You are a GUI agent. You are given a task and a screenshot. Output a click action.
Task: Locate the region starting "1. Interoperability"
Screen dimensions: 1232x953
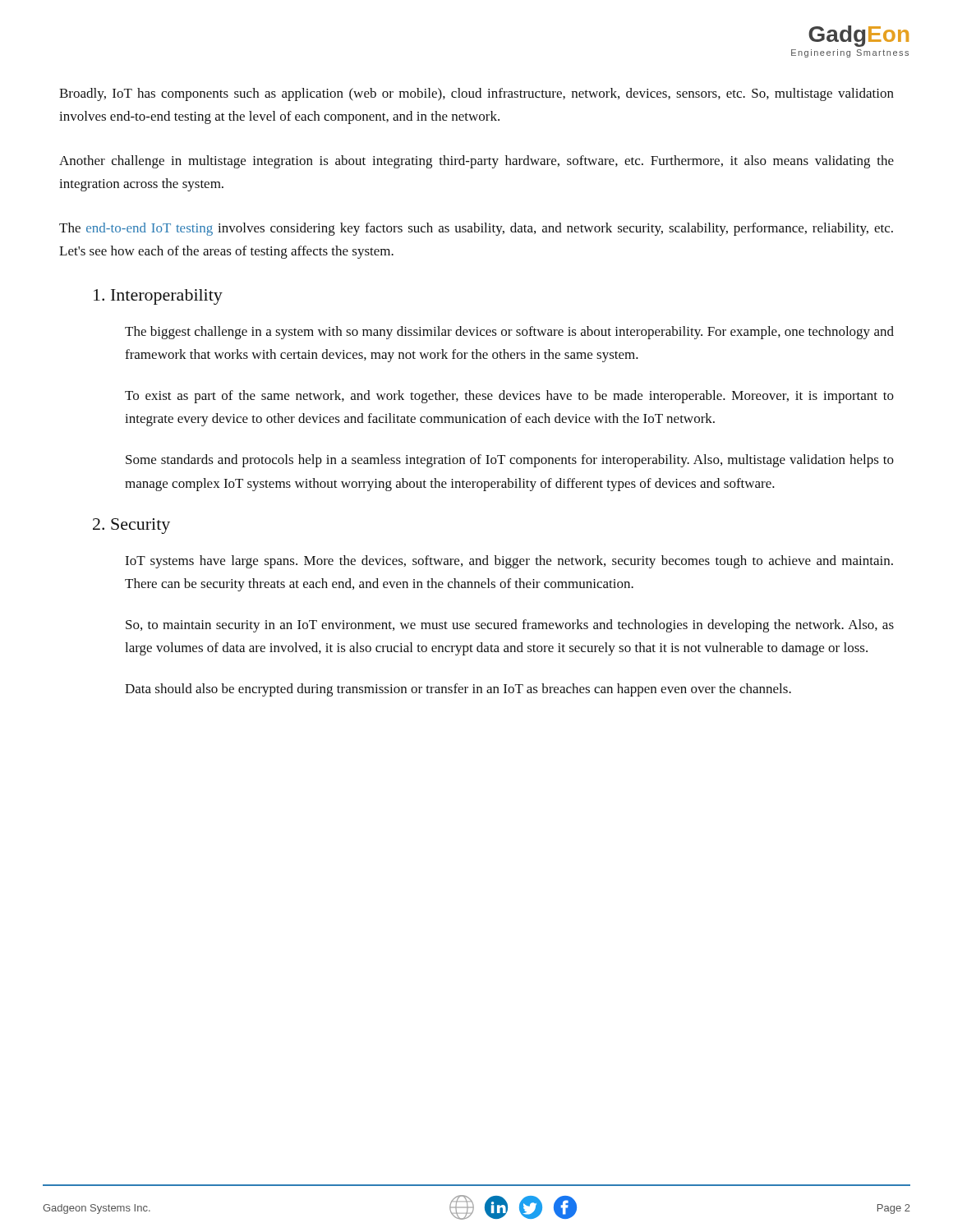tap(157, 295)
